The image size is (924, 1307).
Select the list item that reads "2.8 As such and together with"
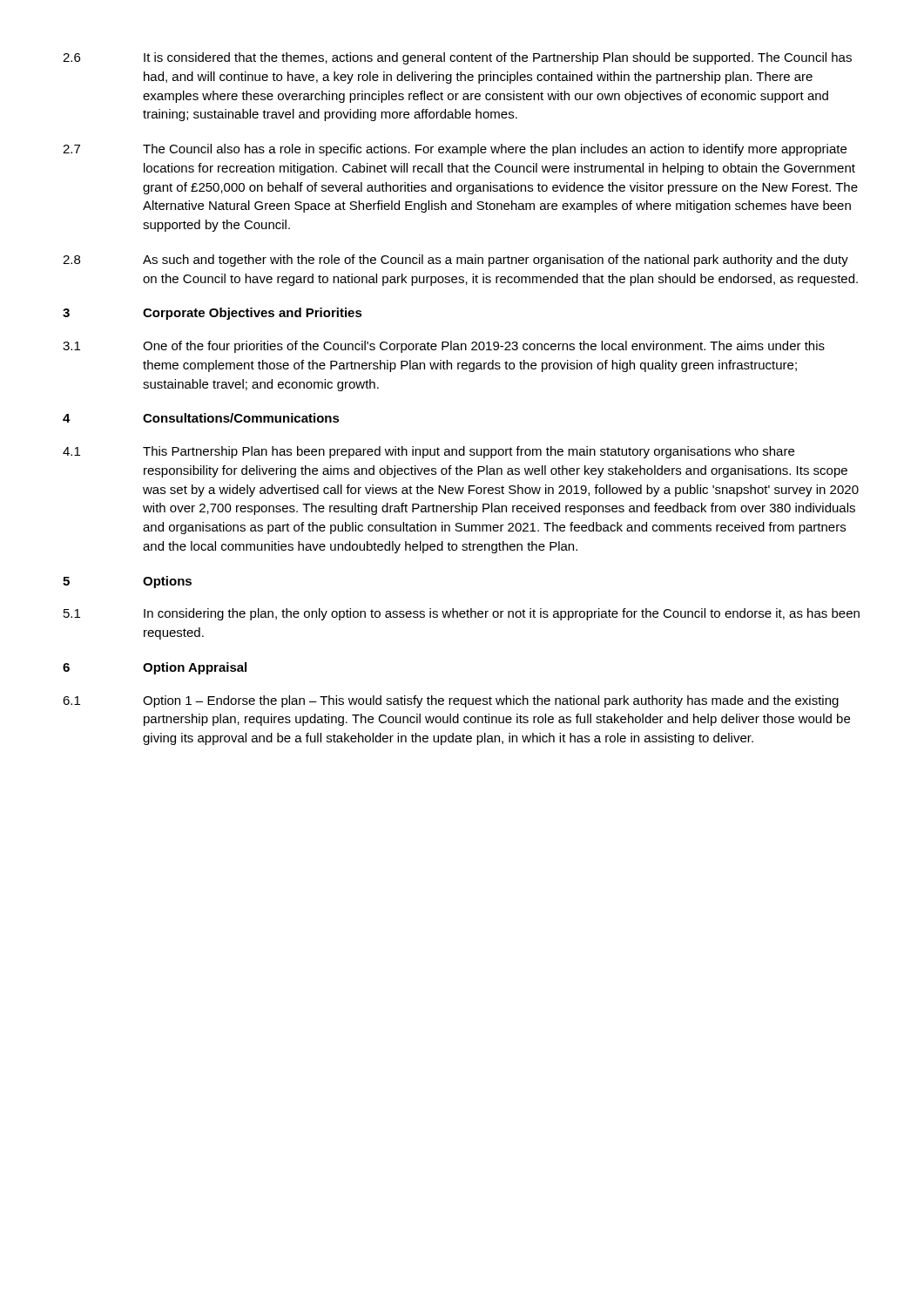pyautogui.click(x=462, y=269)
